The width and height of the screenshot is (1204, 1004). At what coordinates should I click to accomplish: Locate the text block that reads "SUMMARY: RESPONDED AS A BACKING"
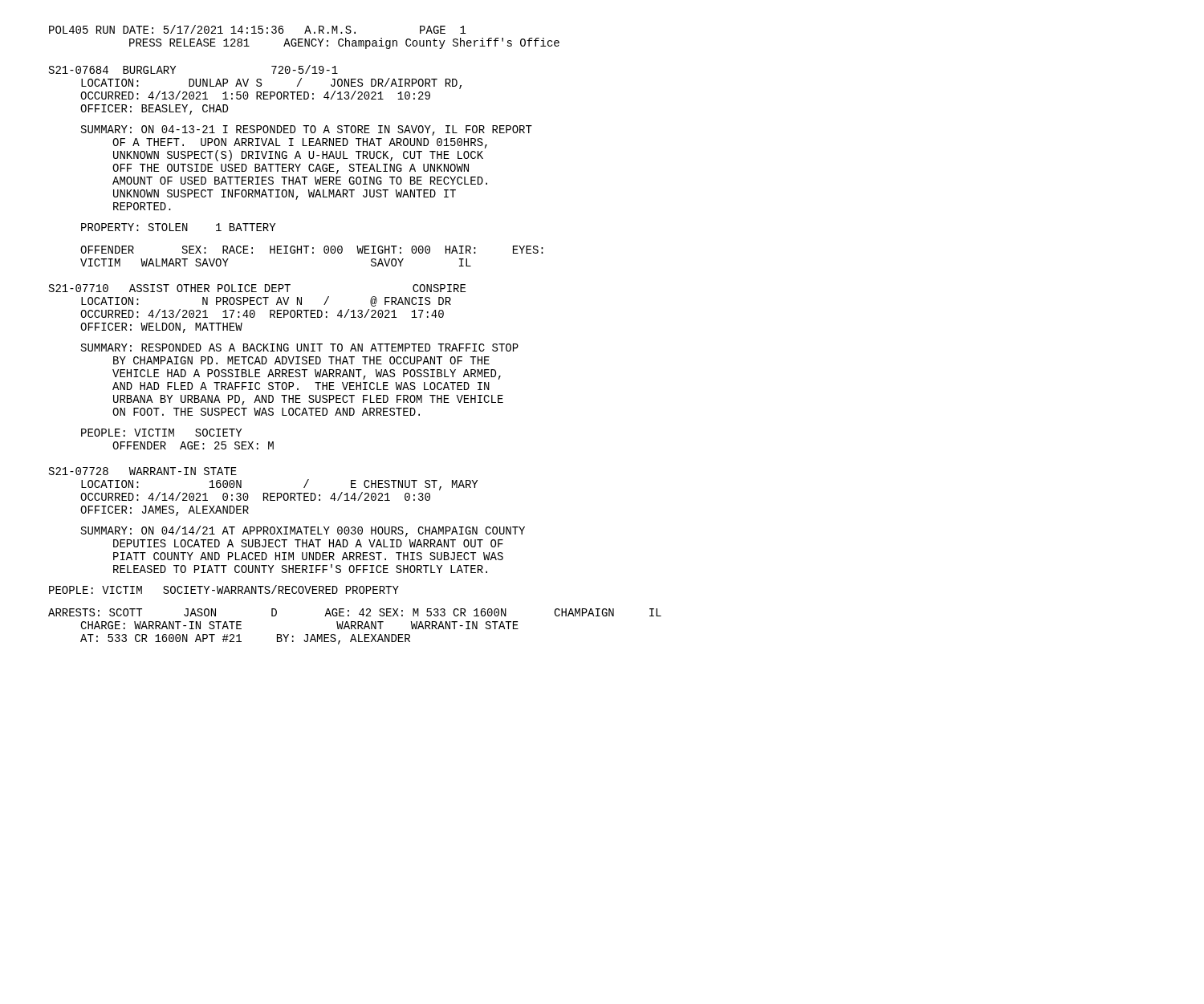click(300, 348)
